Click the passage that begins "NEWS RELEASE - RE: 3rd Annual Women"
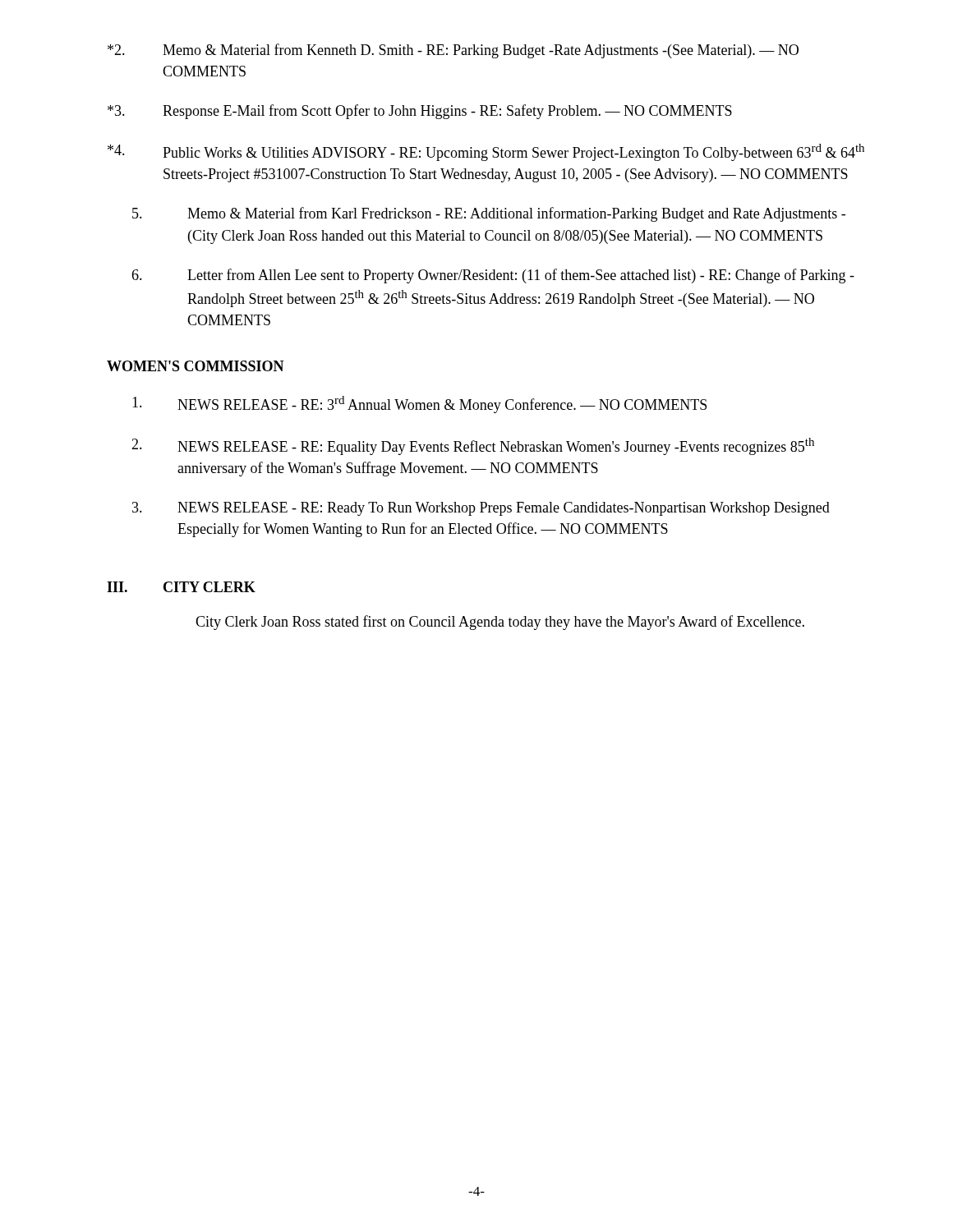Screen dimensions: 1232x953 click(501, 404)
